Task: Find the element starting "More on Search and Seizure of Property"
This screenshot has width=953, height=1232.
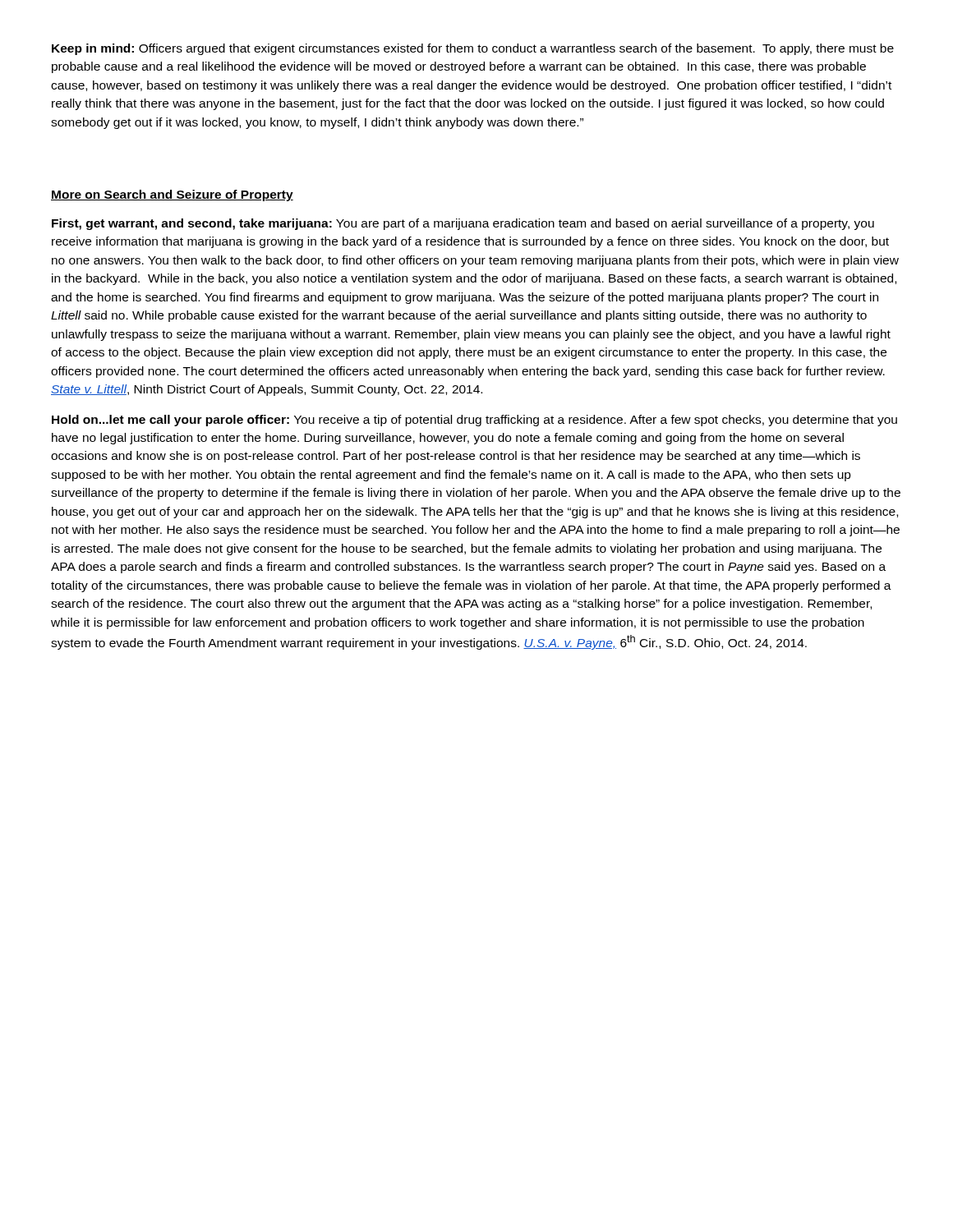Action: pos(172,195)
